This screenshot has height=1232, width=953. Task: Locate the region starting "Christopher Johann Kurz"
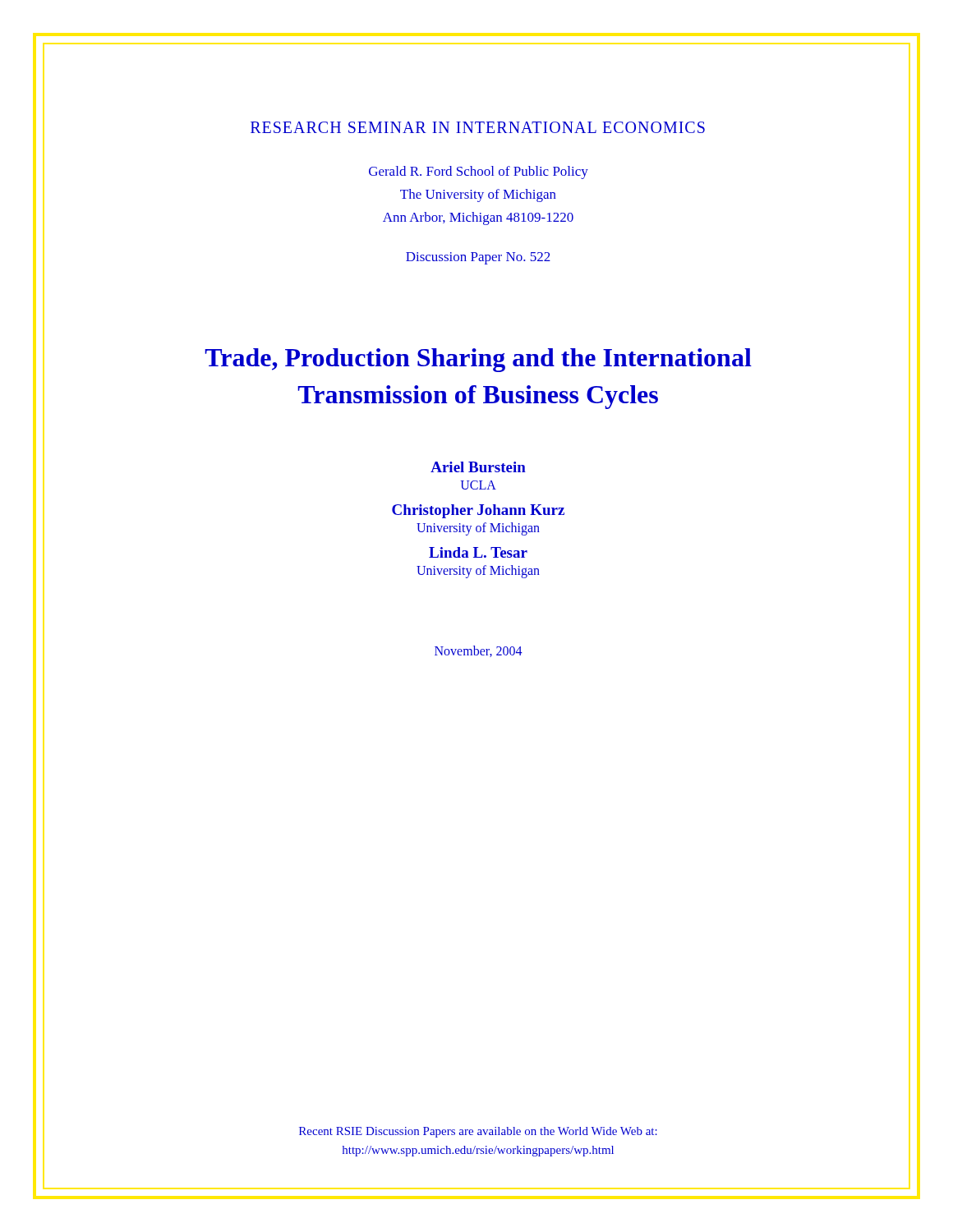coord(478,509)
